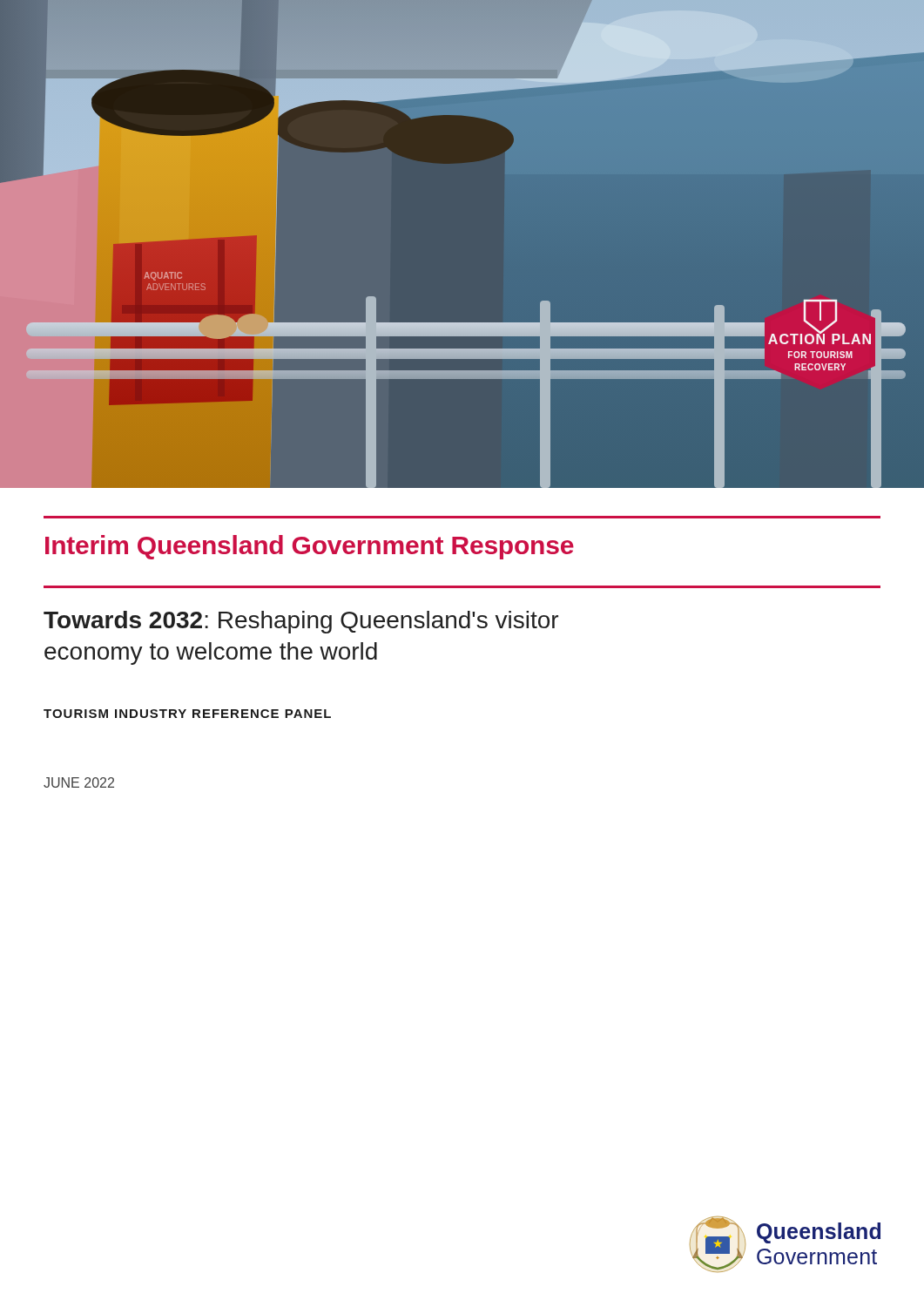Point to "JUNE 2022"
Image resolution: width=924 pixels, height=1307 pixels.
(79, 783)
